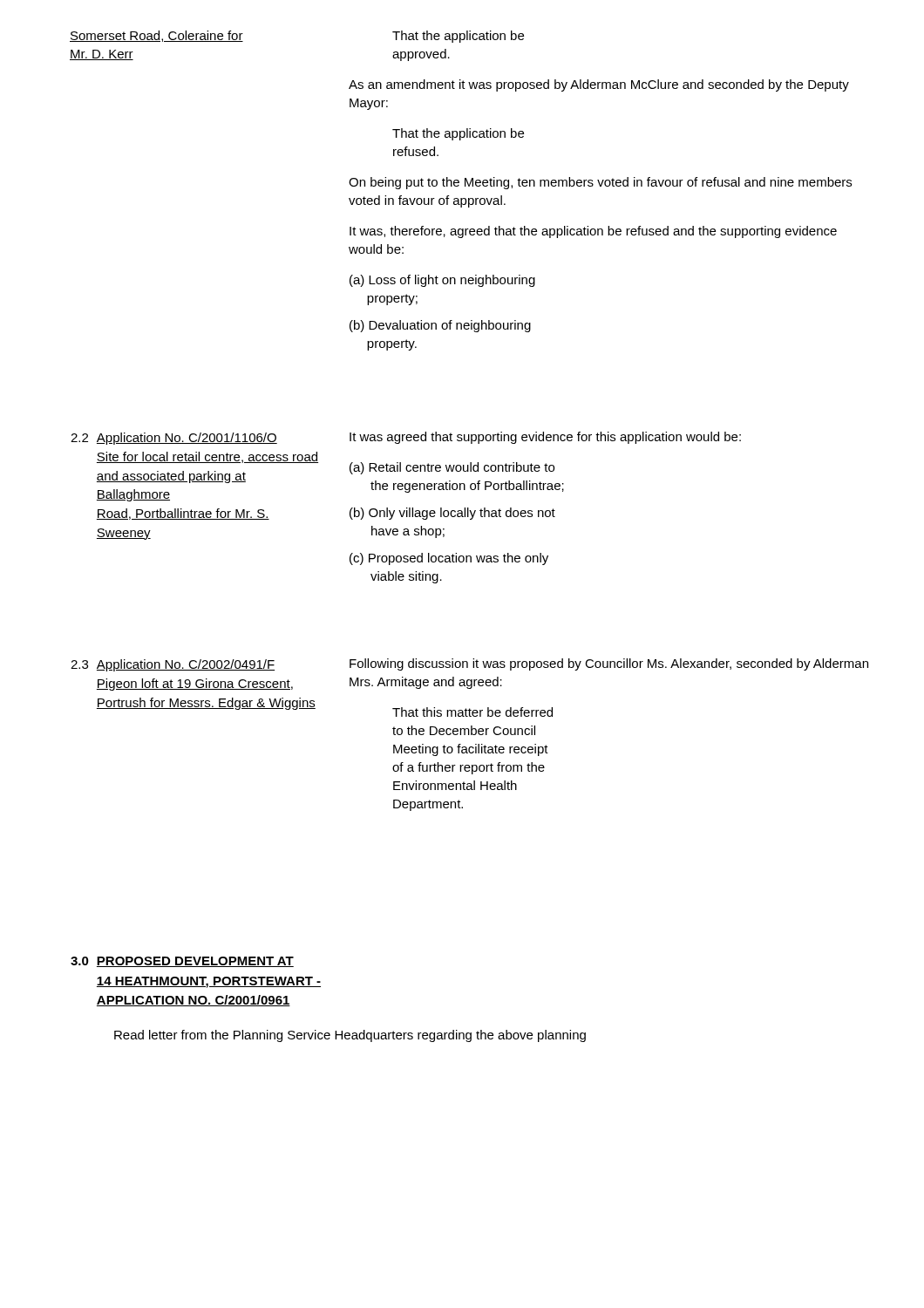The width and height of the screenshot is (924, 1308).
Task: Find the text starting "(b) Only village locally"
Action: point(452,521)
